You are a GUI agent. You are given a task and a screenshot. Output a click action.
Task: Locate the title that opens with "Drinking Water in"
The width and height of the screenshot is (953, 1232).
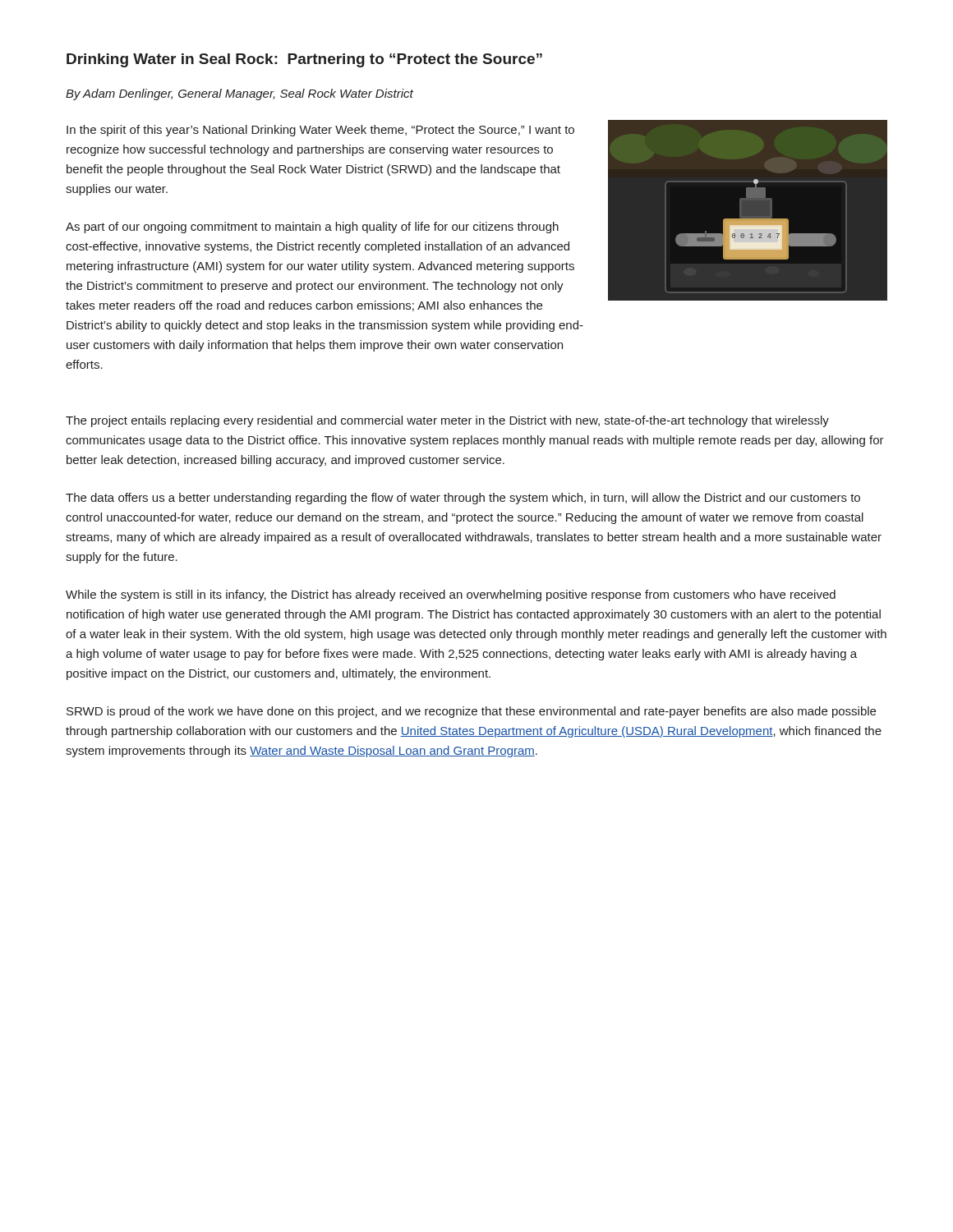coord(304,59)
